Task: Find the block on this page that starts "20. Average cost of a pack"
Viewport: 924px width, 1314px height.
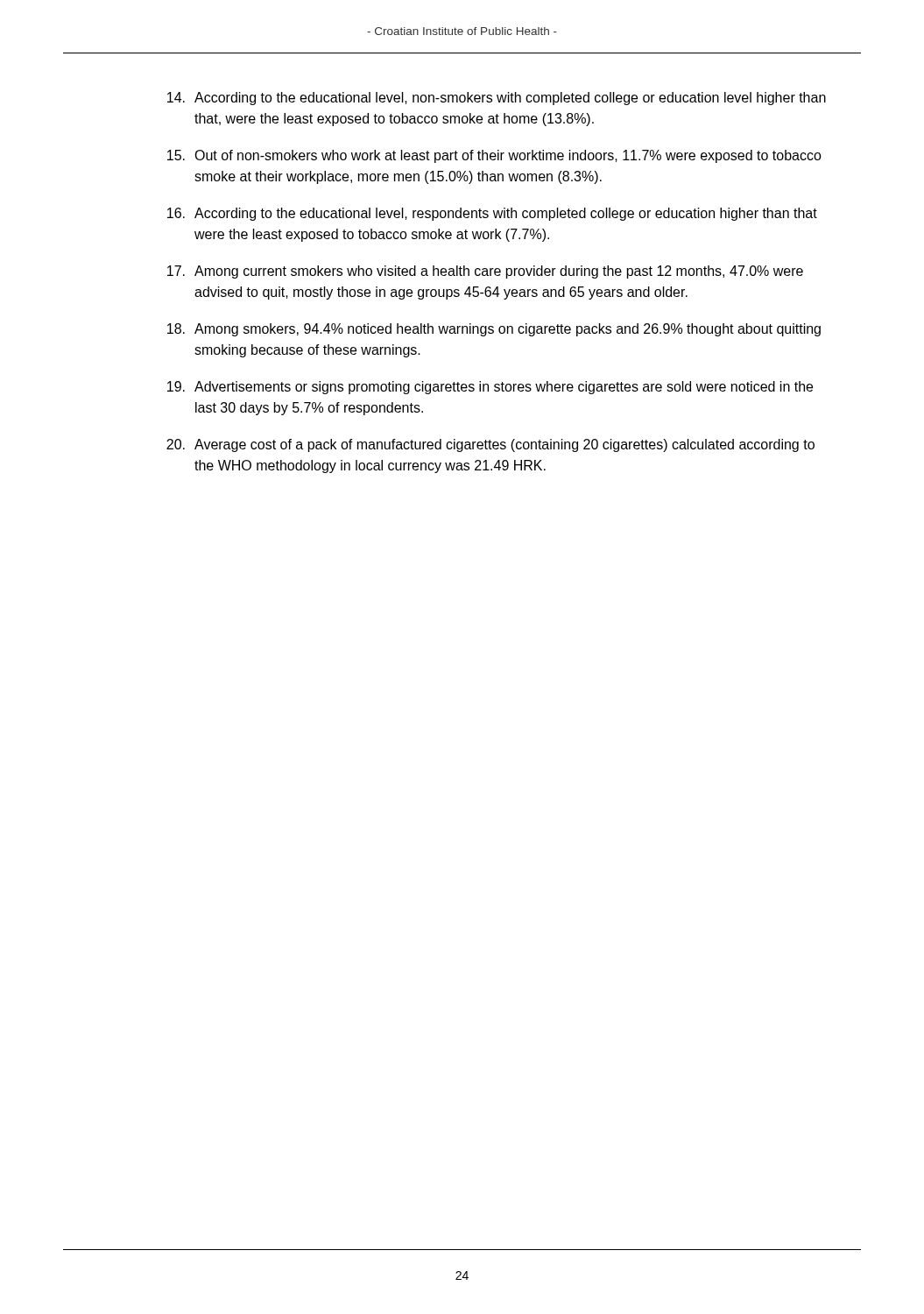Action: pos(493,456)
